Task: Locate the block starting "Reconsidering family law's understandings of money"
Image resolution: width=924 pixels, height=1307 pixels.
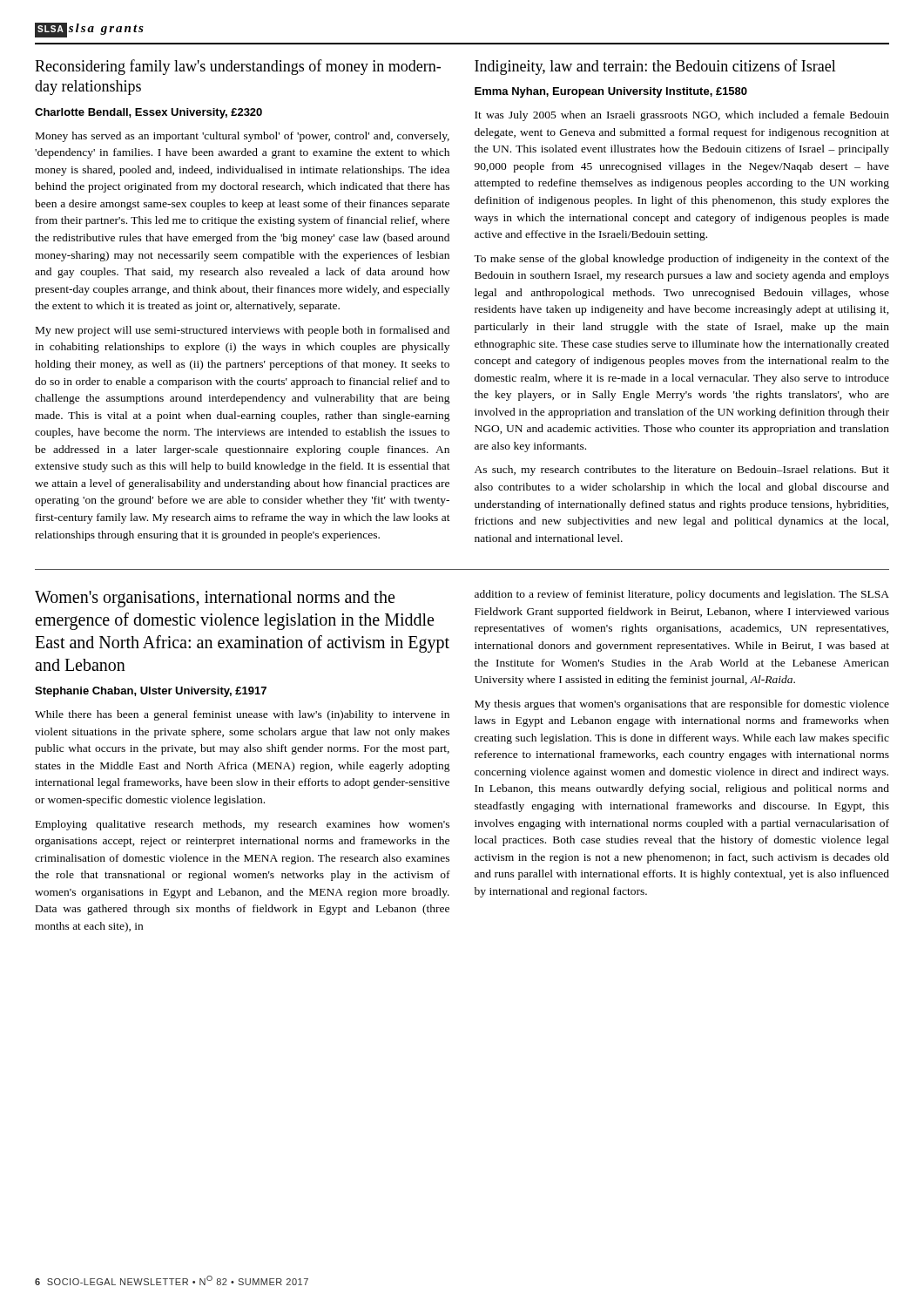Action: 242,77
